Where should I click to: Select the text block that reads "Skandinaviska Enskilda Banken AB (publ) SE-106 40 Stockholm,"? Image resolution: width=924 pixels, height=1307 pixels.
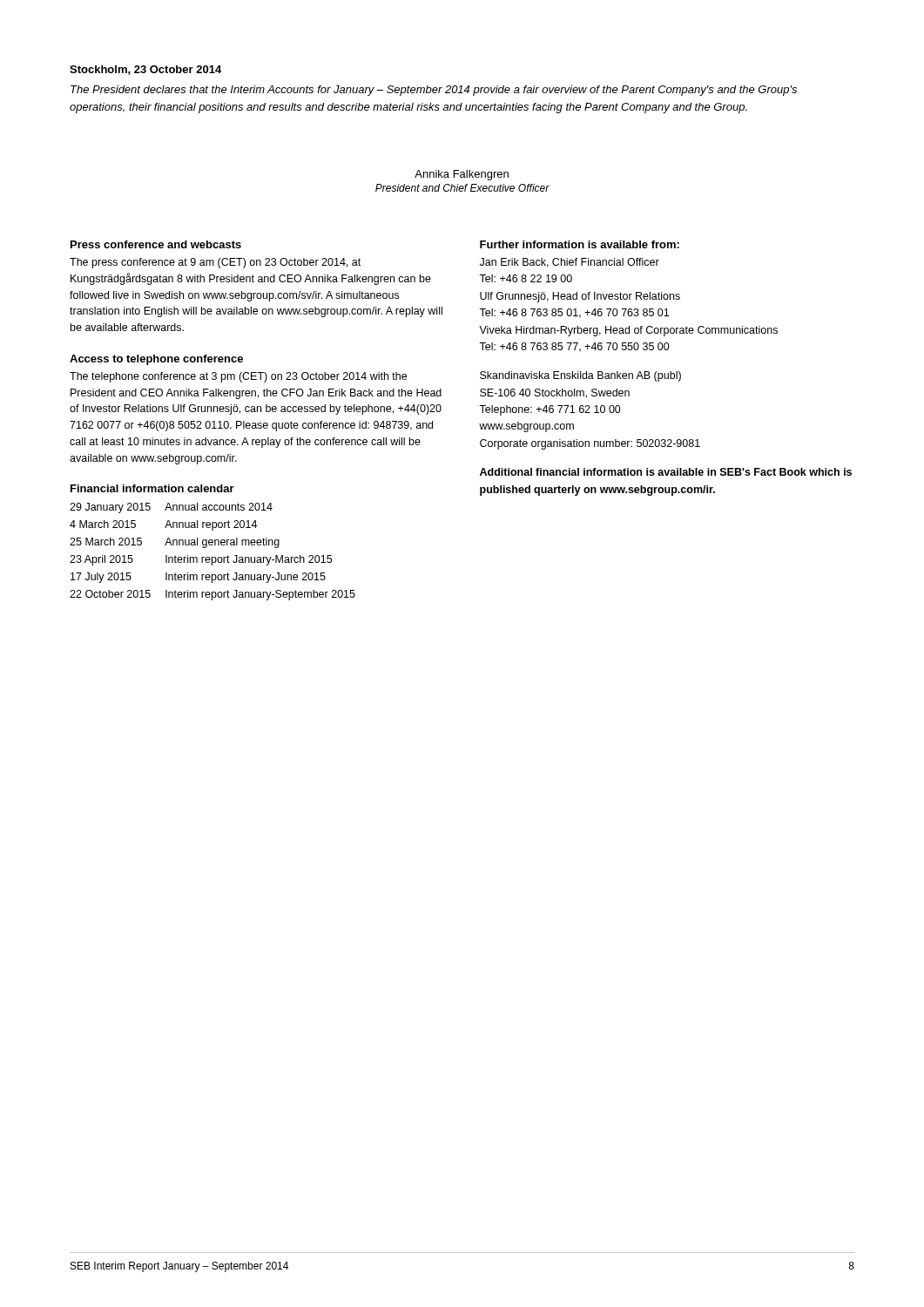[x=590, y=409]
